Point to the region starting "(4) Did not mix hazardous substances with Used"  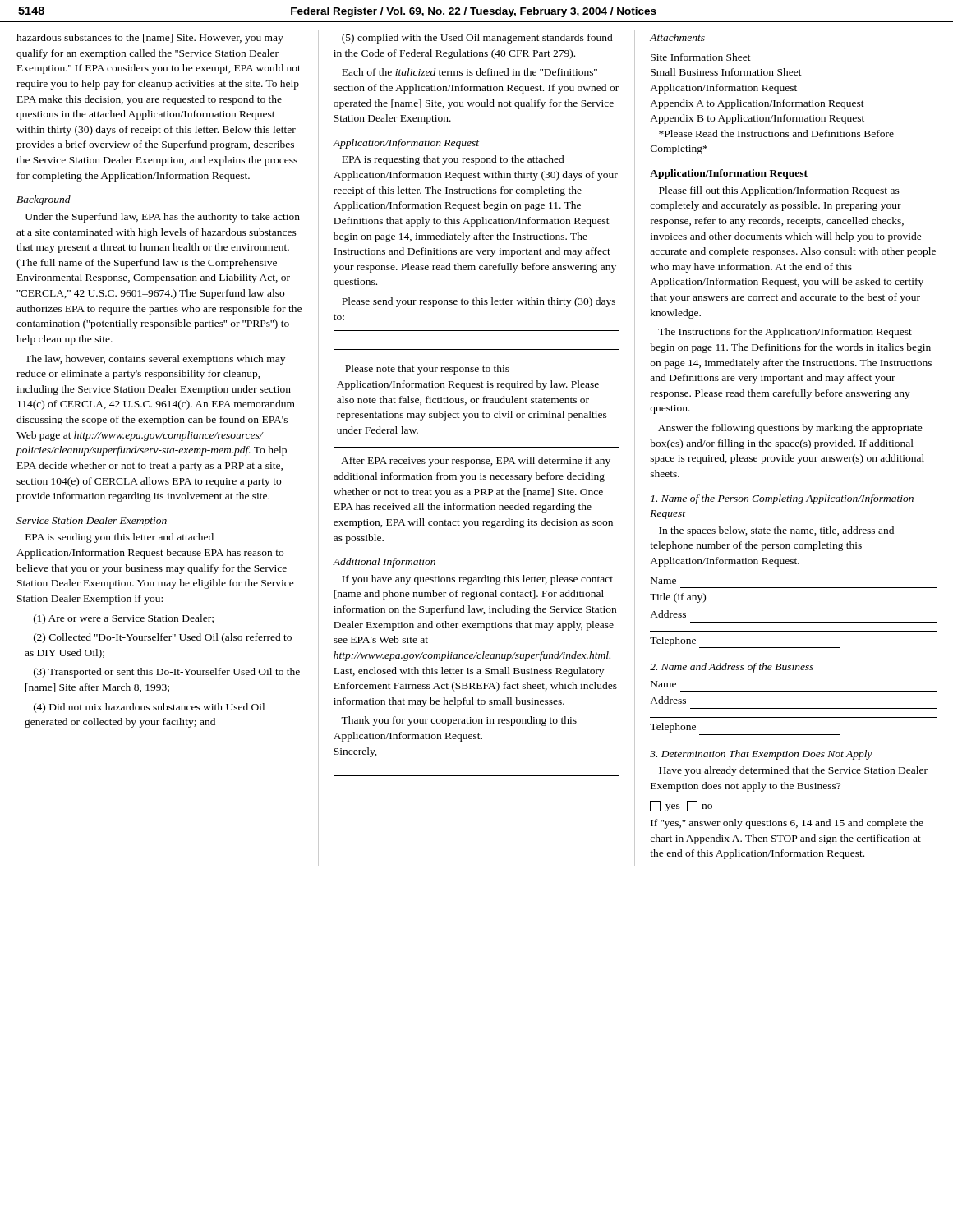pos(164,715)
